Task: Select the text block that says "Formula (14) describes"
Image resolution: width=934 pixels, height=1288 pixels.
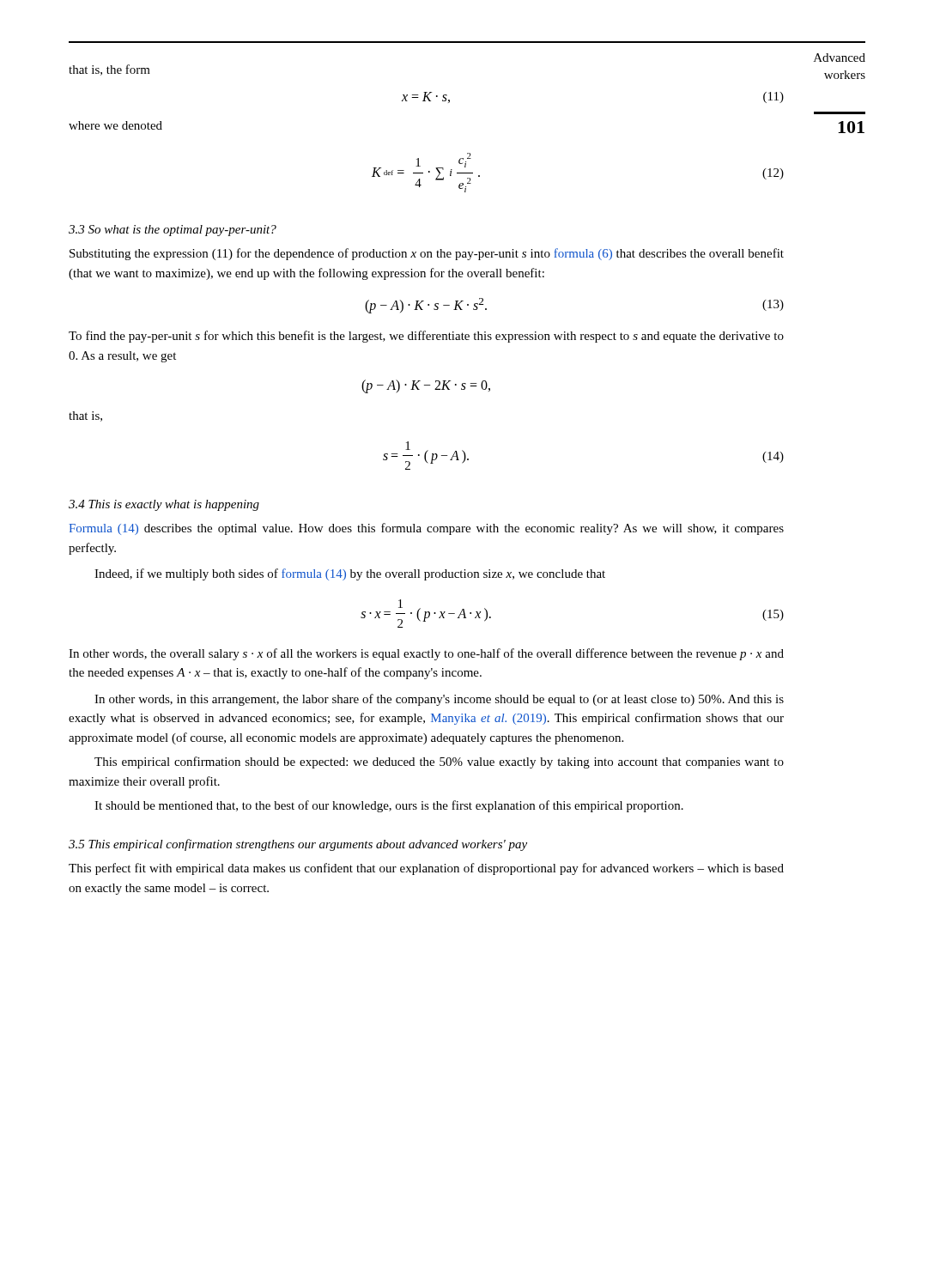Action: 426,538
